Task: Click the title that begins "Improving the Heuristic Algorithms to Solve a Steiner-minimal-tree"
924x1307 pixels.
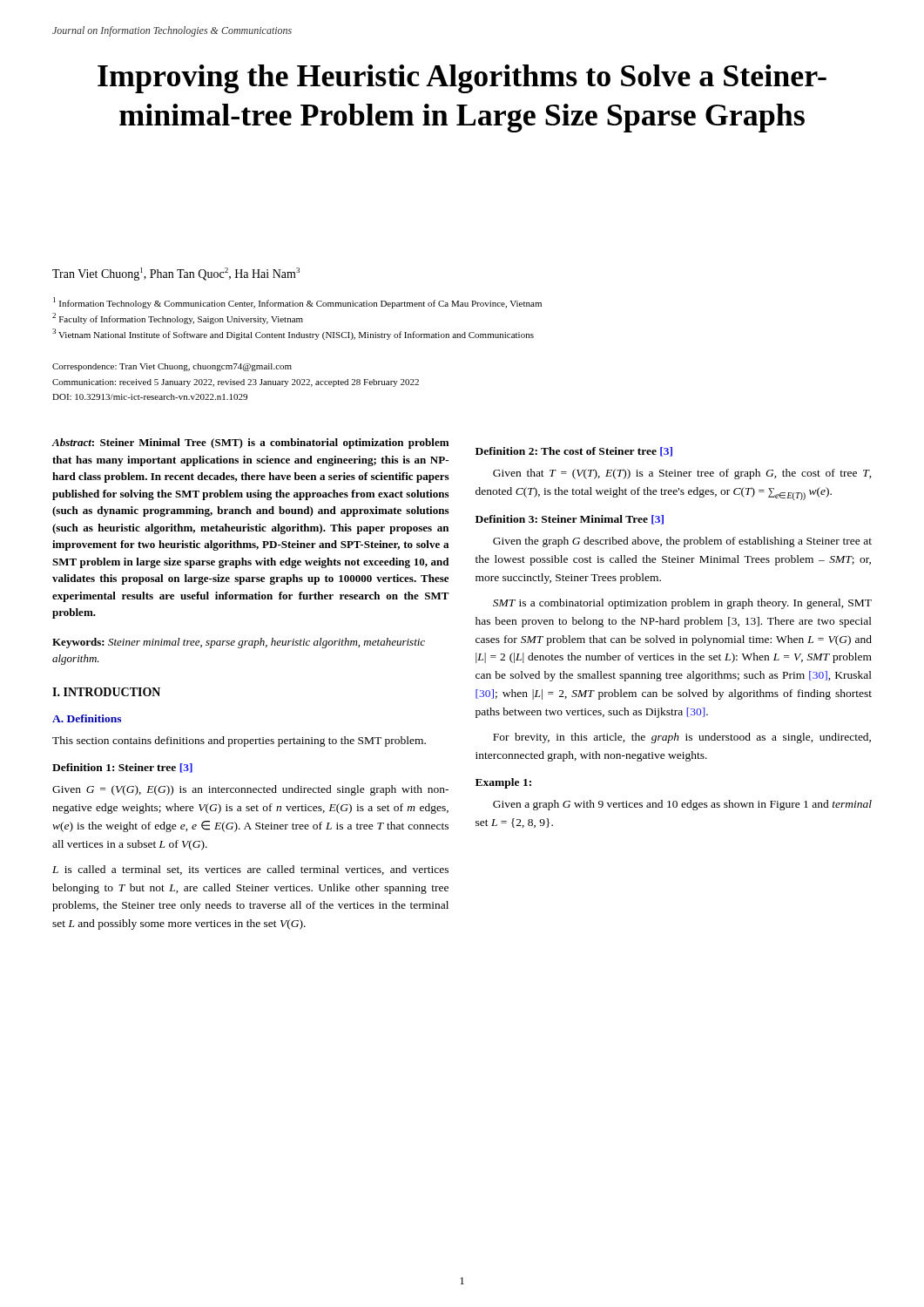Action: coord(462,96)
